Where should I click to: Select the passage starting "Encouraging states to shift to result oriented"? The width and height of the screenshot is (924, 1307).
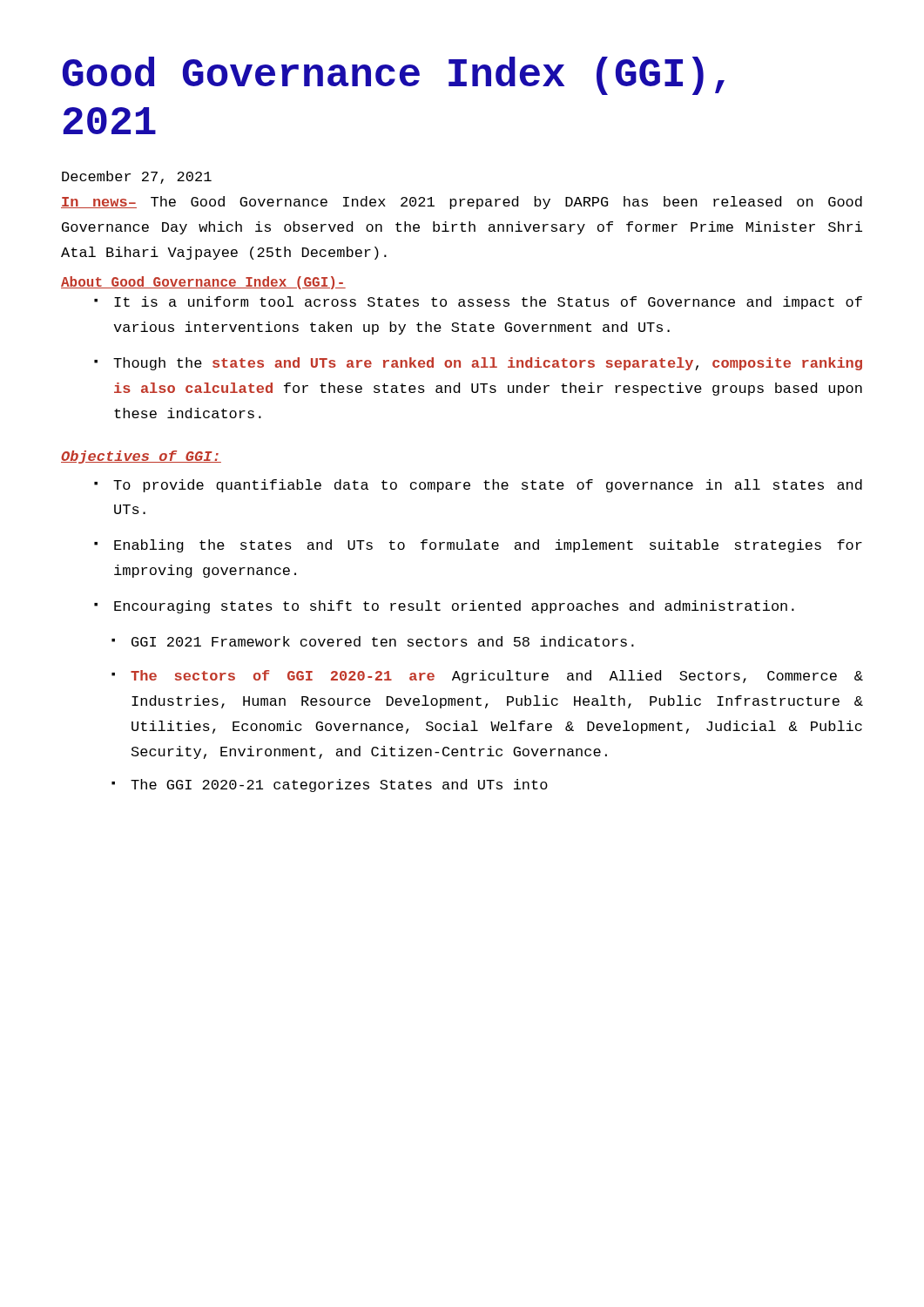(479, 608)
